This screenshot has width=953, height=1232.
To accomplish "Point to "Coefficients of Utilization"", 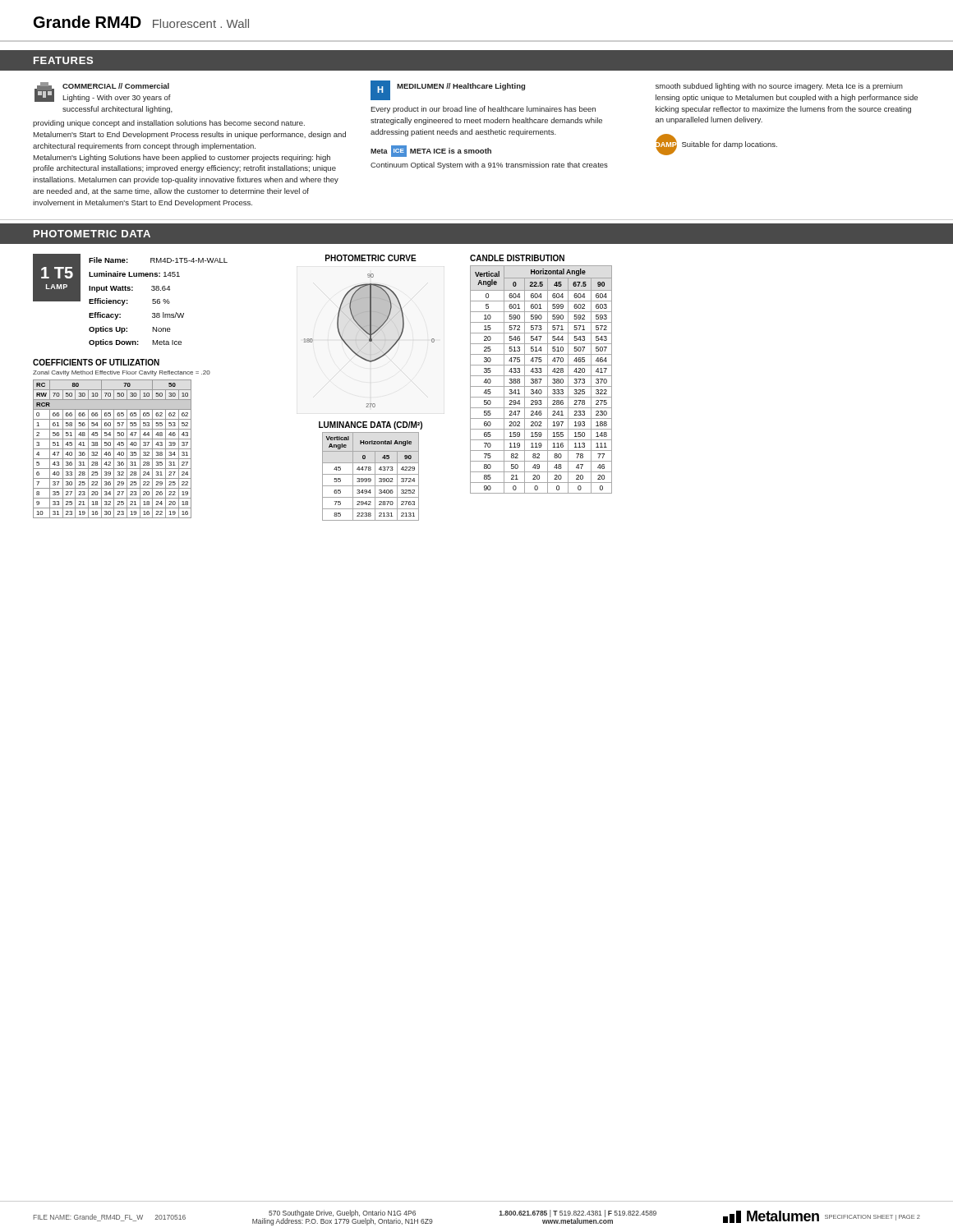I will (x=96, y=362).
